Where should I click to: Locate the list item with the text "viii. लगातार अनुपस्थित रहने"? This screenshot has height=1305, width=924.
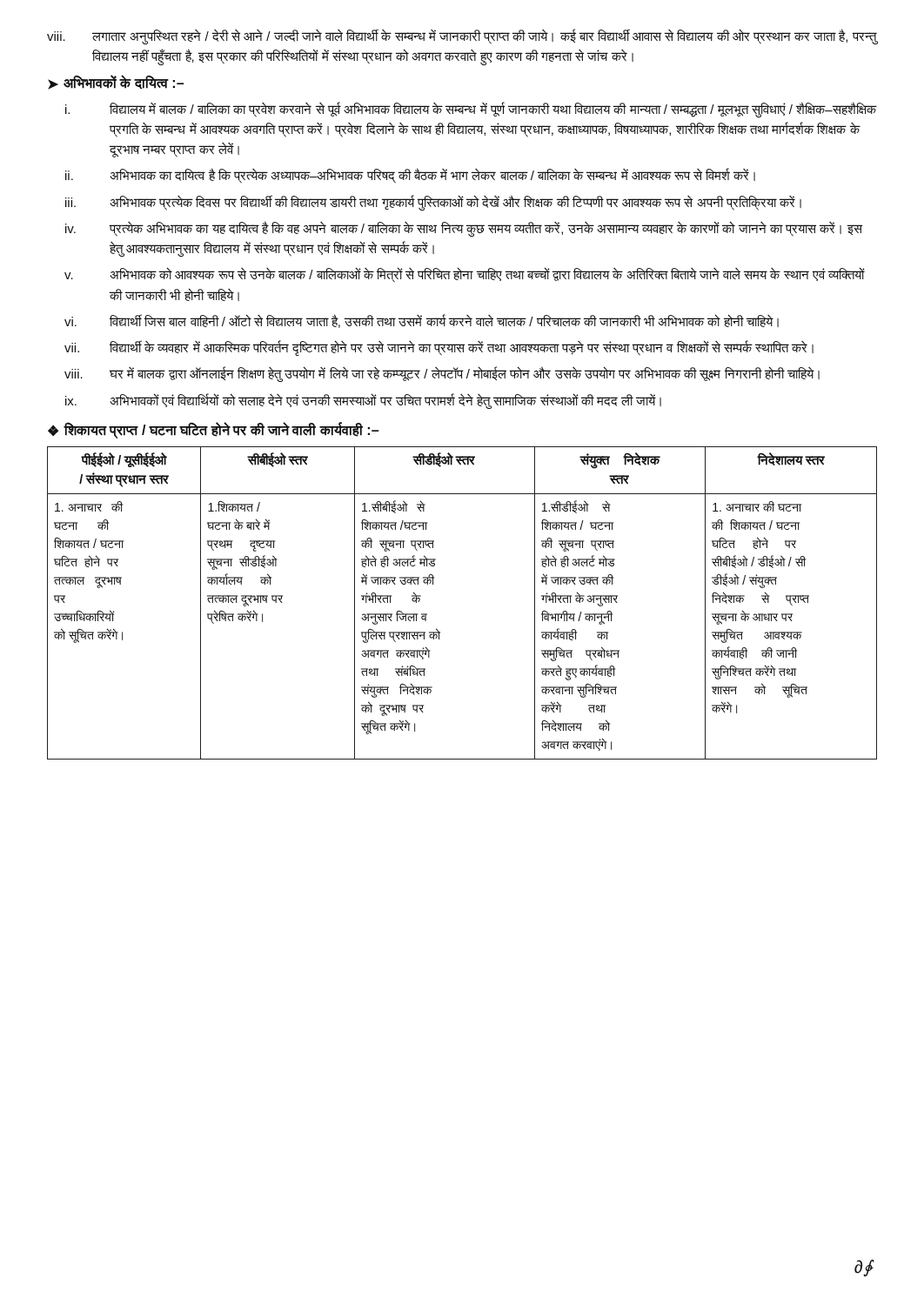point(462,46)
